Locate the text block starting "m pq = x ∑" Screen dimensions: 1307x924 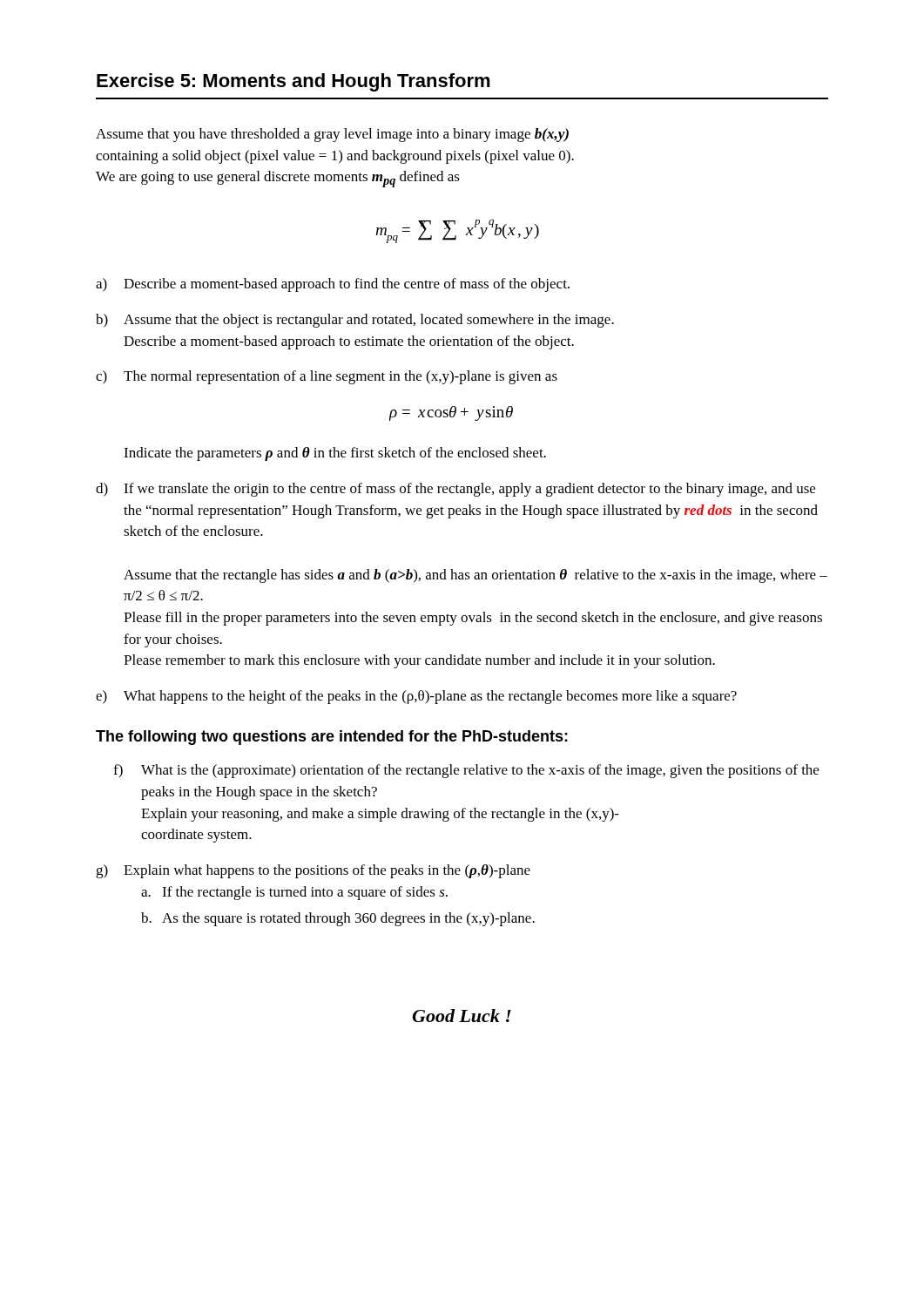462,232
